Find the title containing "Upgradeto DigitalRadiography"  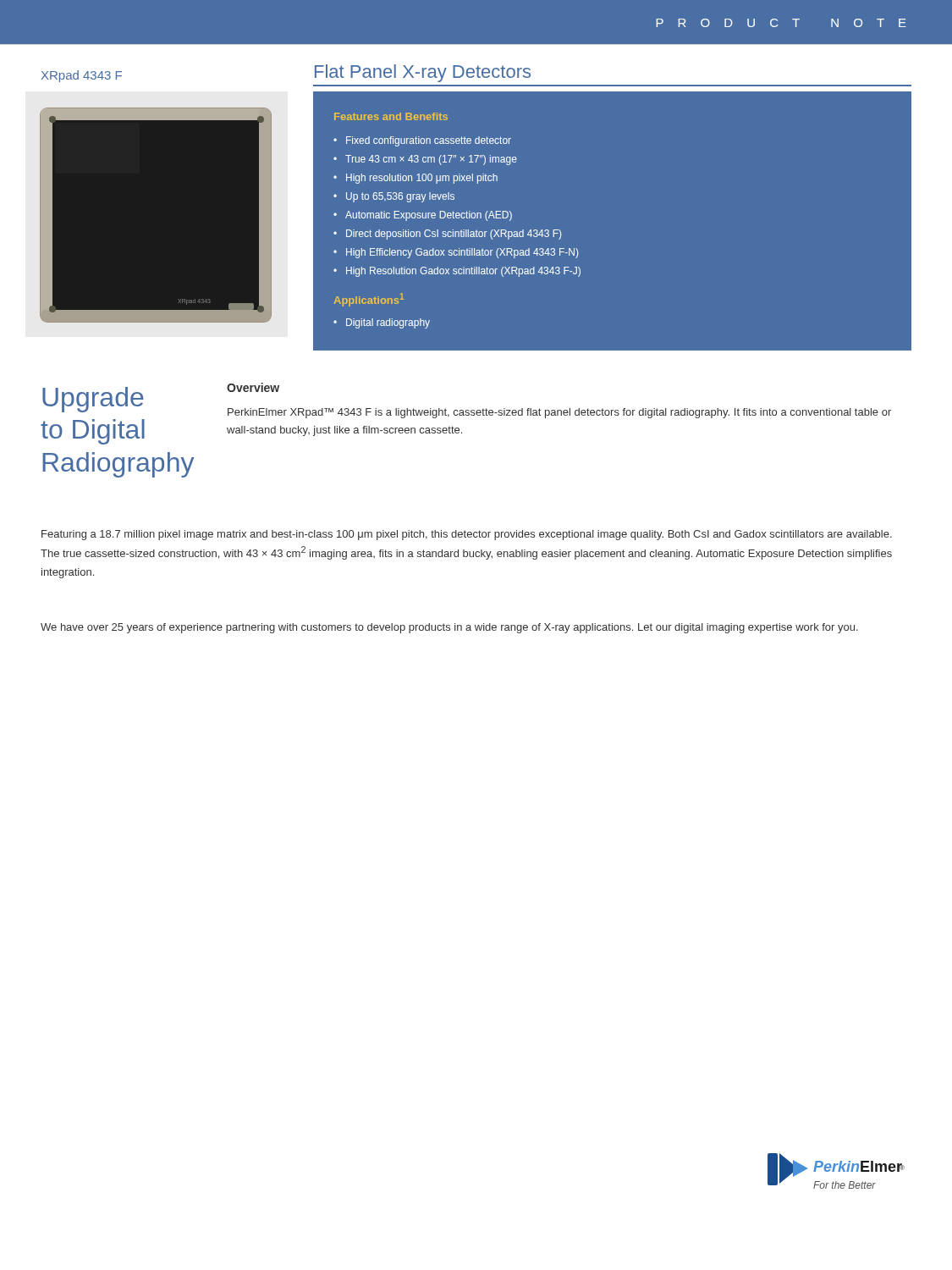pos(125,430)
